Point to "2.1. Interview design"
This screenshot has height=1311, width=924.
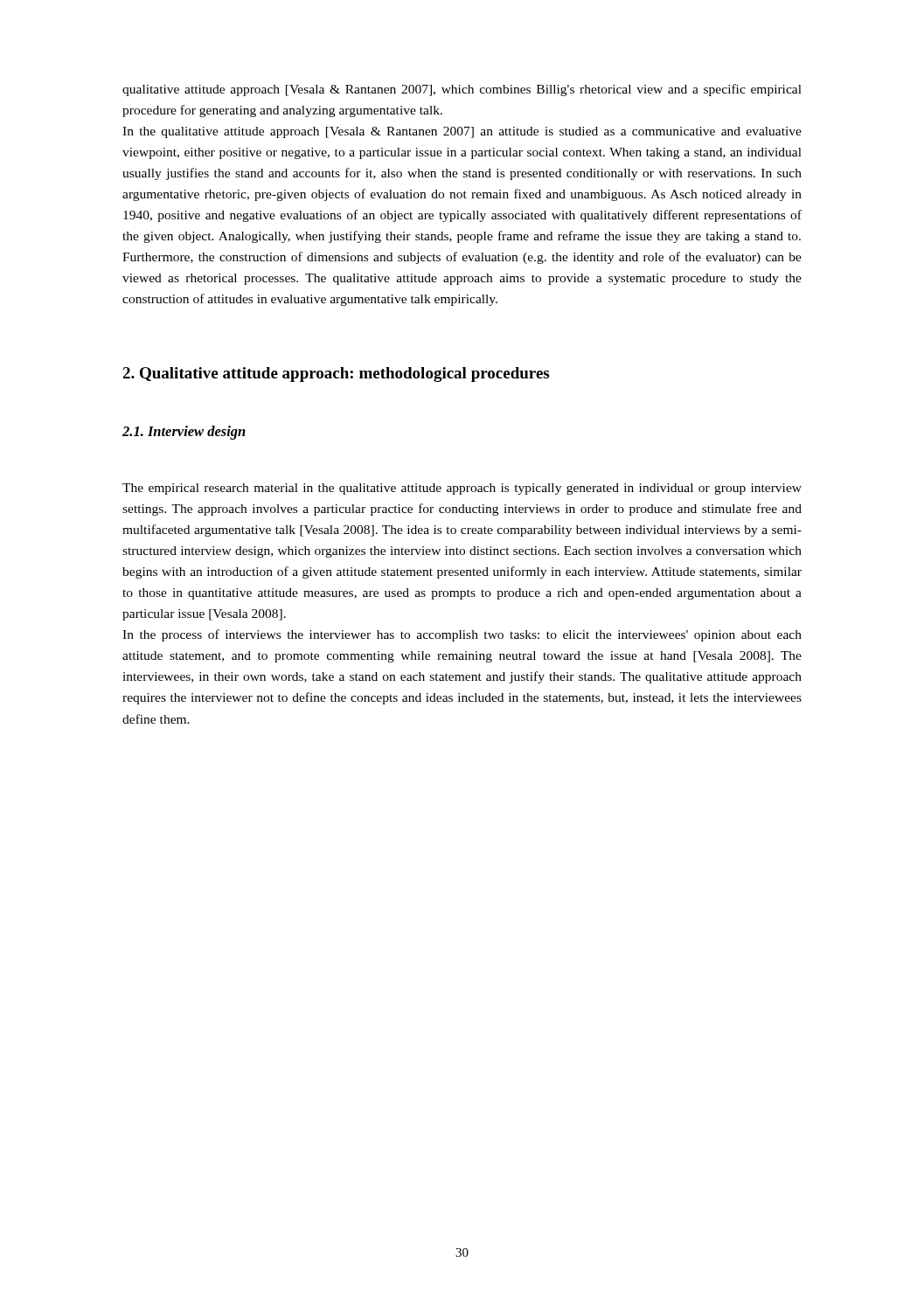(x=184, y=431)
